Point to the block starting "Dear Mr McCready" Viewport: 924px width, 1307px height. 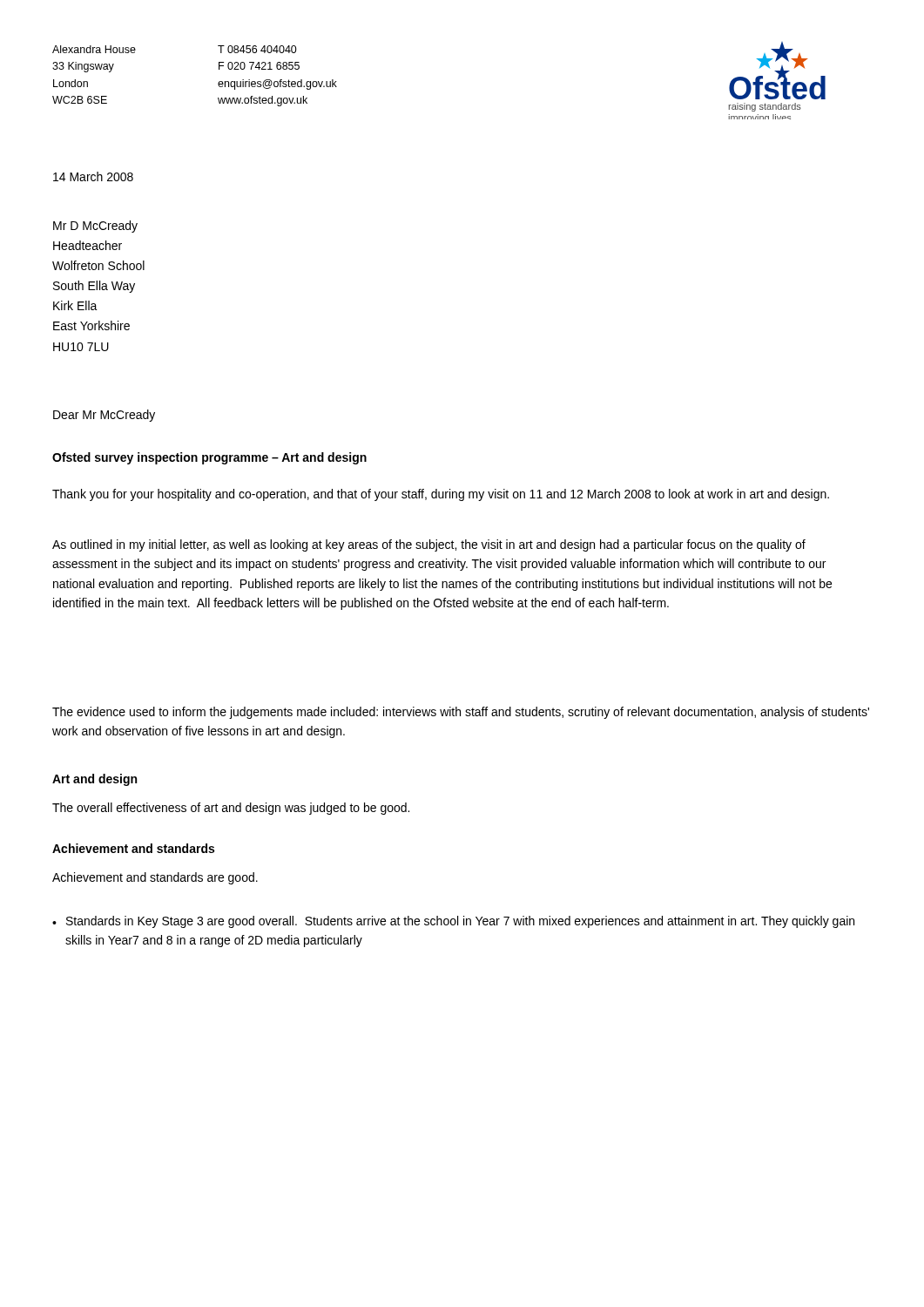tap(104, 415)
